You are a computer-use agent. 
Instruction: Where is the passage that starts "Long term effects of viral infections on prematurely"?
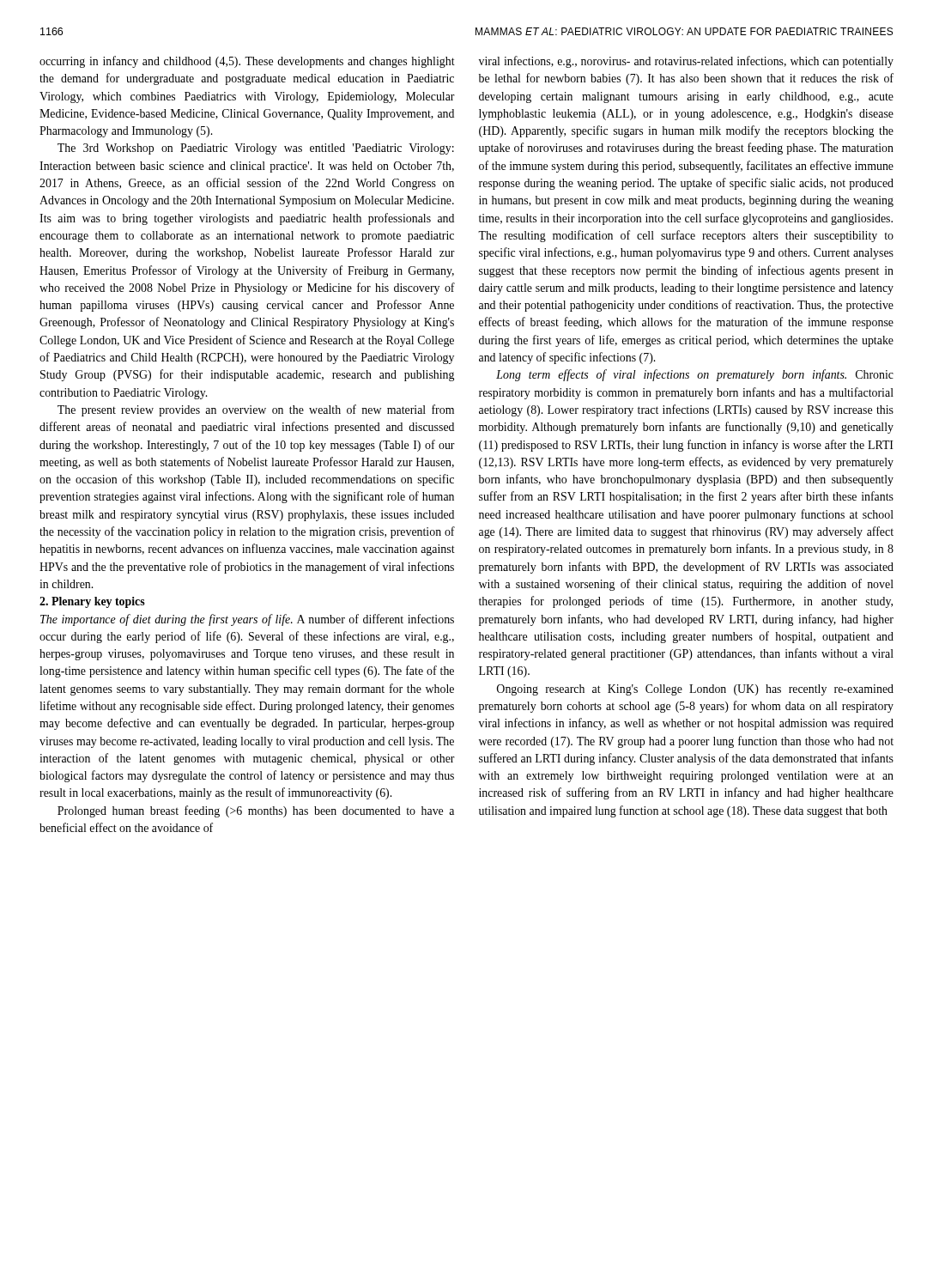tap(686, 524)
